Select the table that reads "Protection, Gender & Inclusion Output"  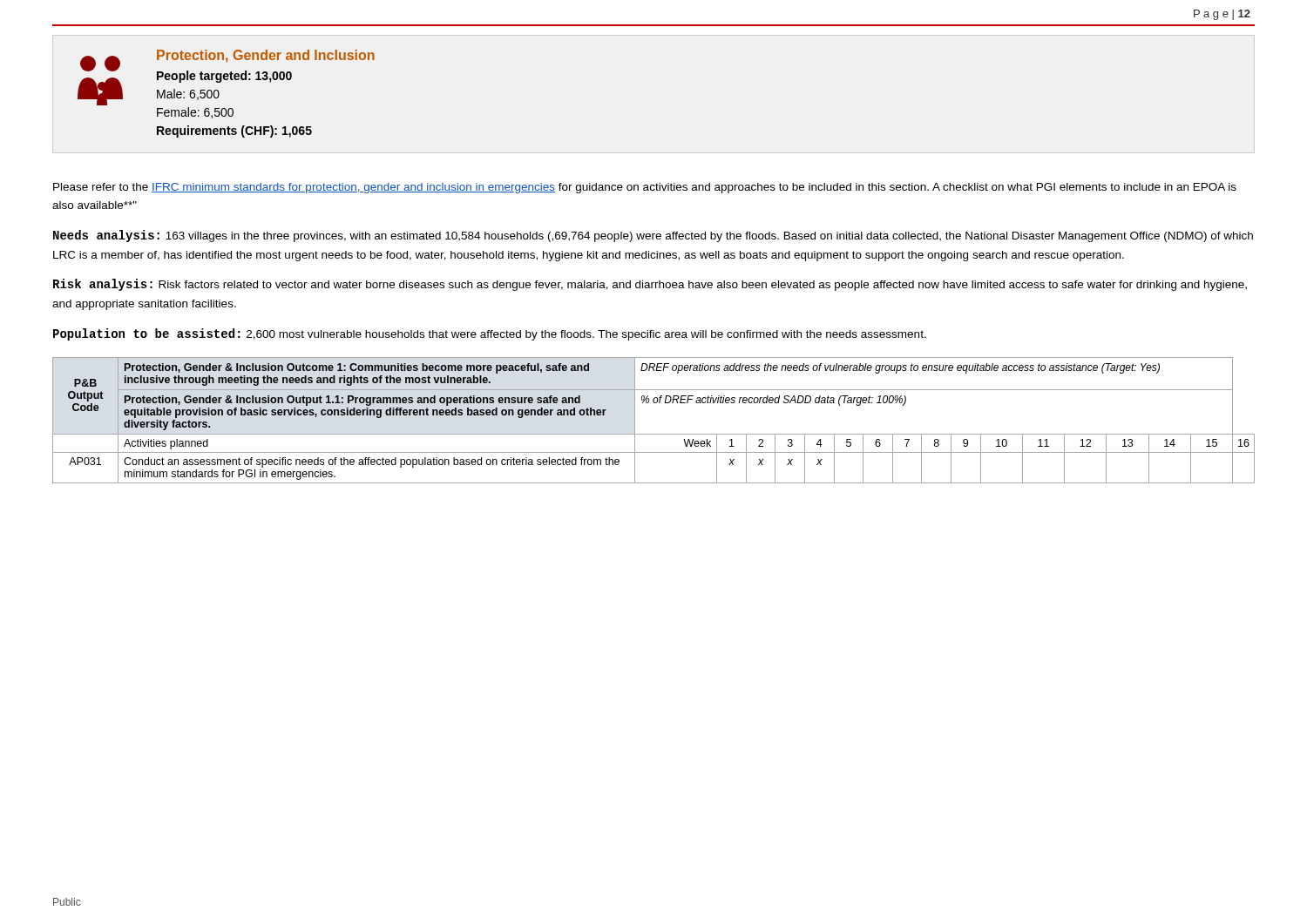[654, 420]
